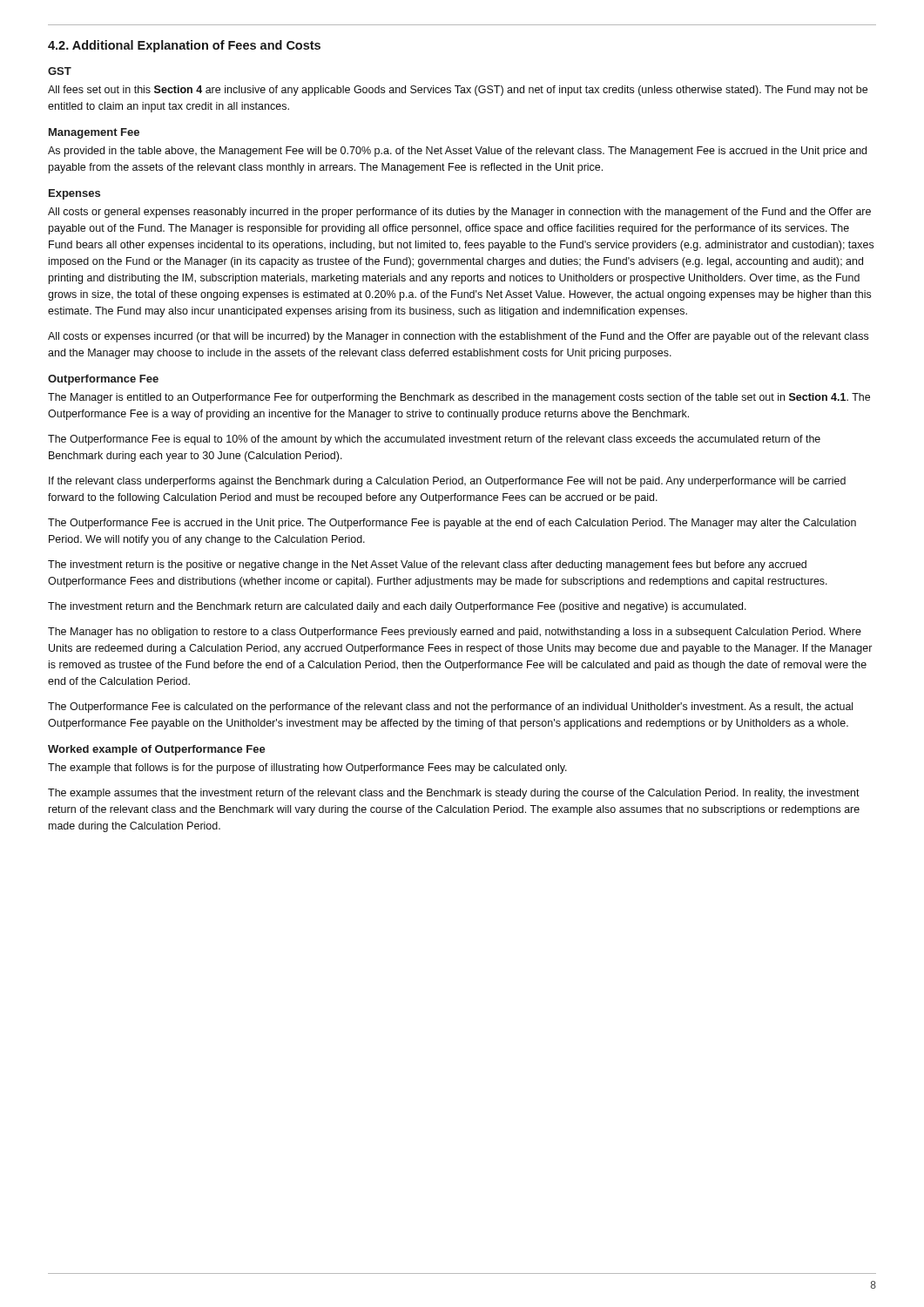Where is the passage that starts "The Outperformance Fee is calculated on the"?
The height and width of the screenshot is (1307, 924).
451,715
